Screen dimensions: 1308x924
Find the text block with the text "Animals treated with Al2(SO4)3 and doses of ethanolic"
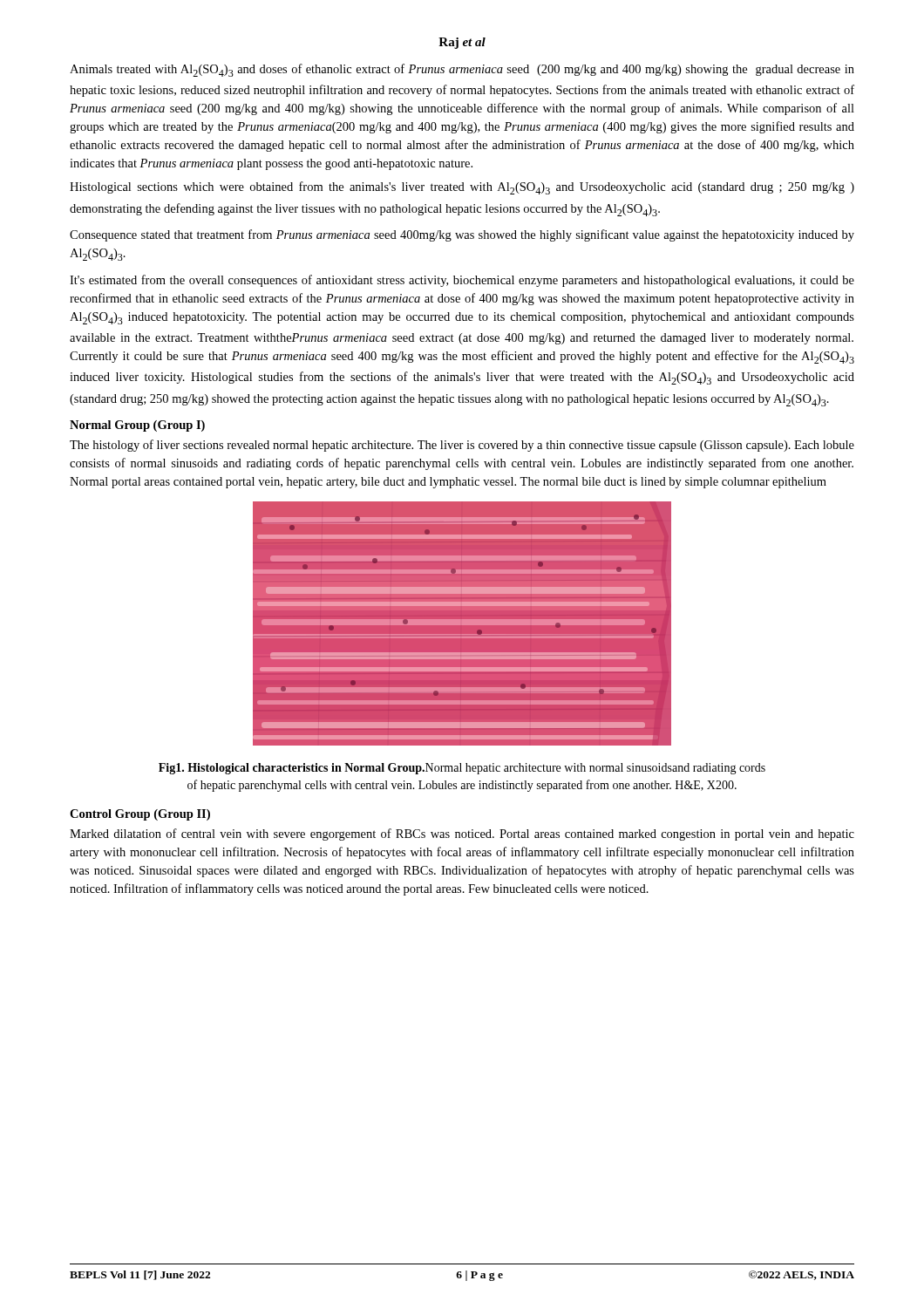tap(462, 116)
